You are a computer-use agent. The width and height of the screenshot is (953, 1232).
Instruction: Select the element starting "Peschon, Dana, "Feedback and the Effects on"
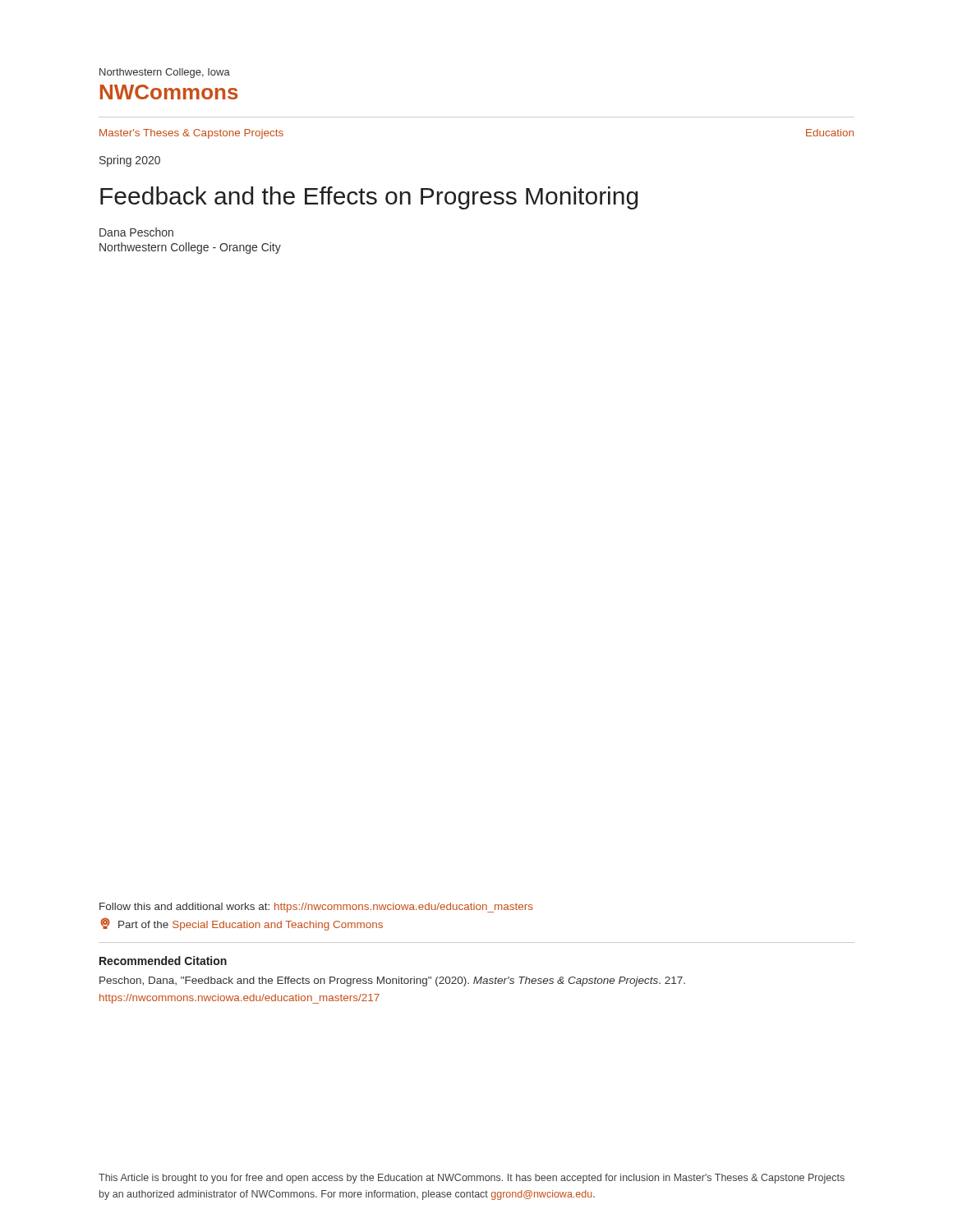392,989
